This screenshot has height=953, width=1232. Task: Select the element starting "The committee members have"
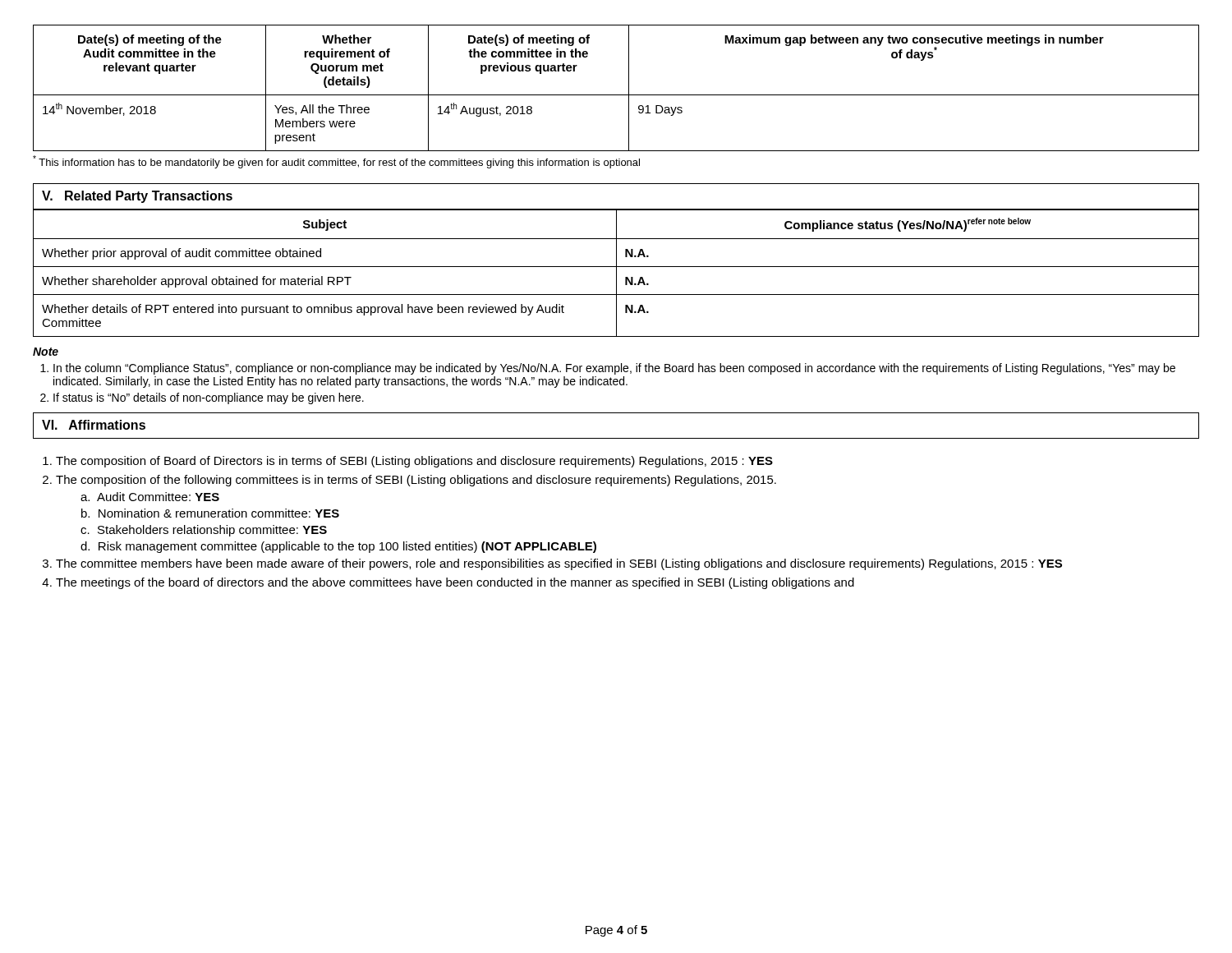616,563
